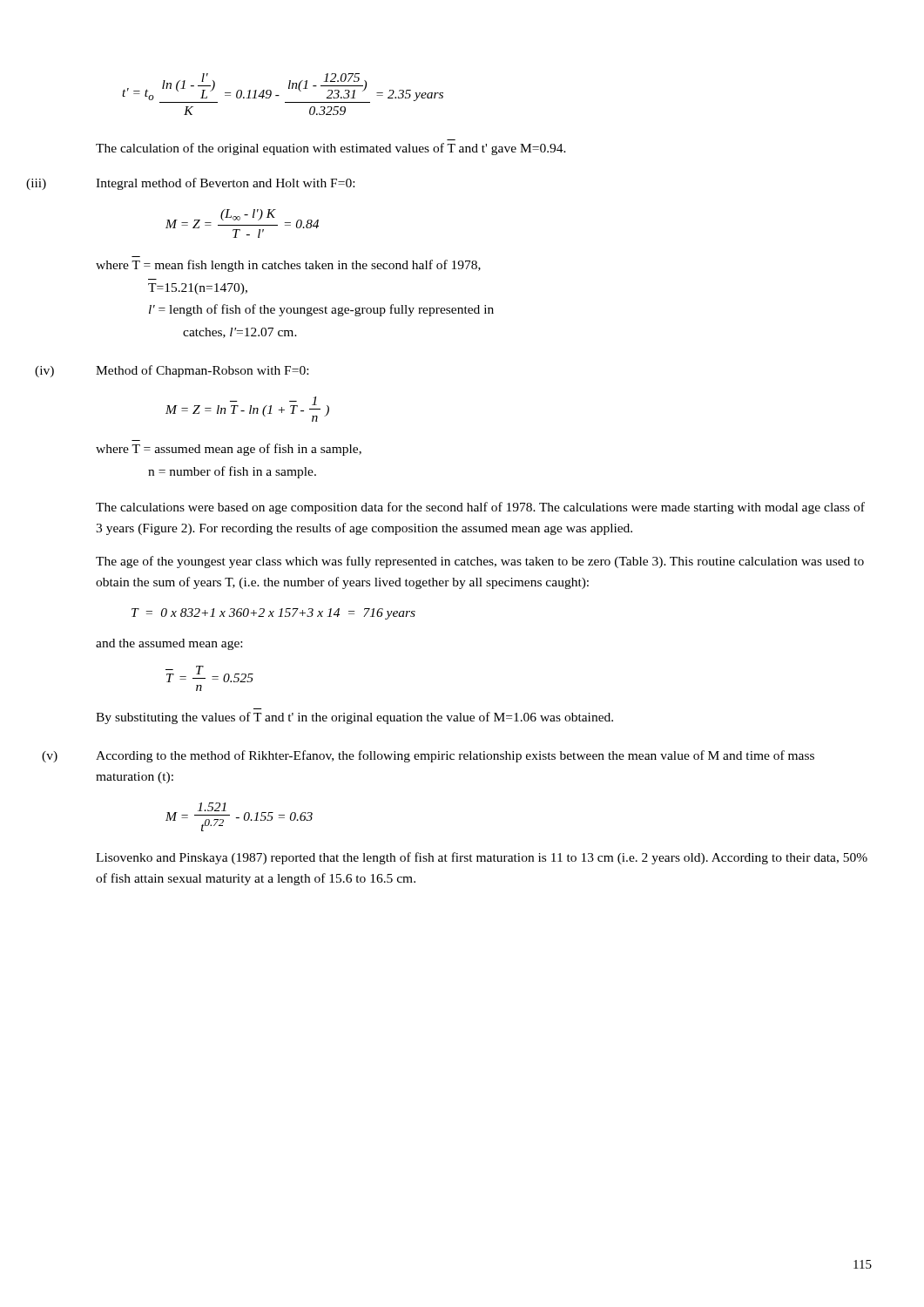This screenshot has height=1307, width=924.
Task: Click on the element starting "where T = mean fish length in"
Action: [x=295, y=298]
